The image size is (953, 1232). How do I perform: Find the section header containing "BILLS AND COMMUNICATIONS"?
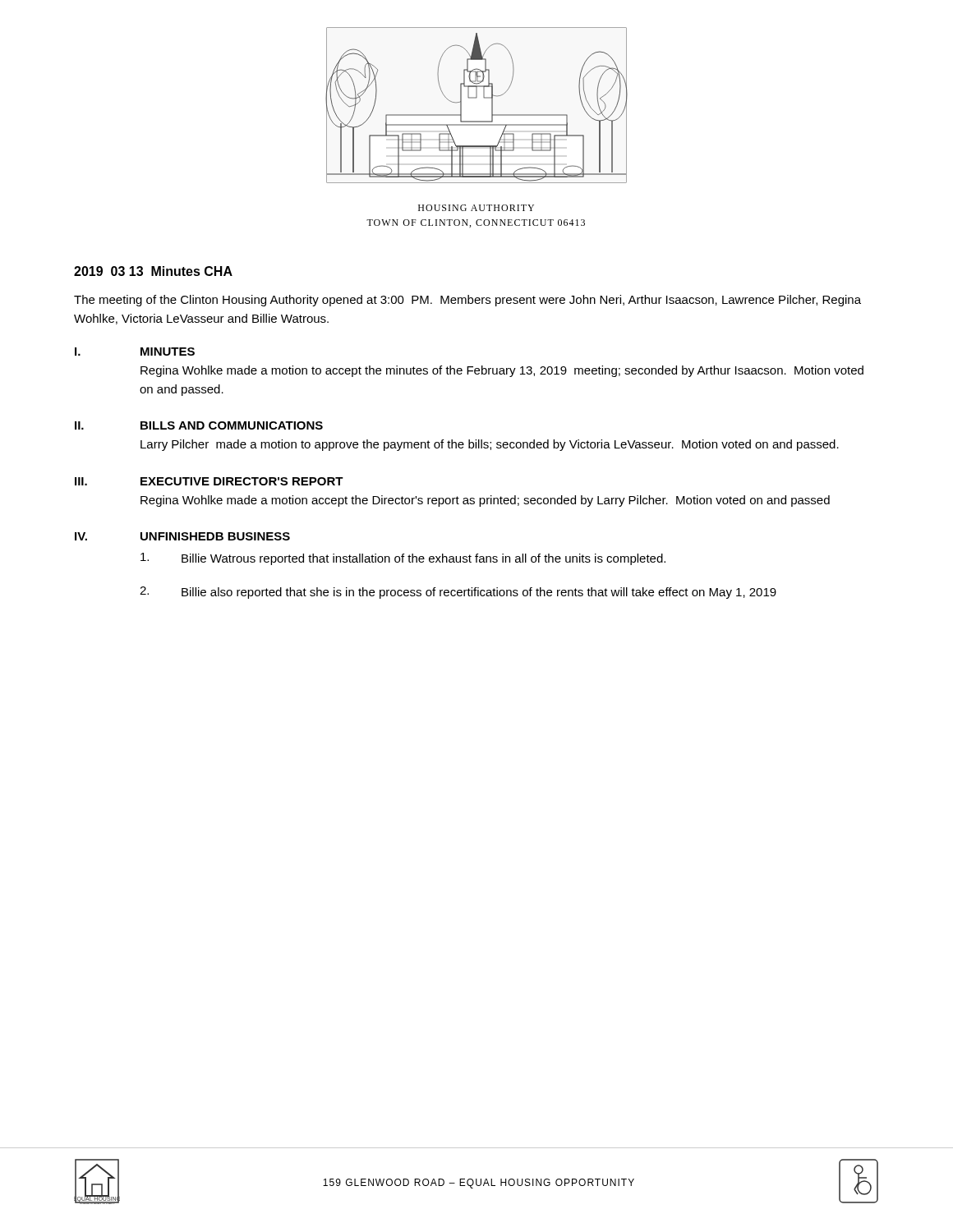231,425
